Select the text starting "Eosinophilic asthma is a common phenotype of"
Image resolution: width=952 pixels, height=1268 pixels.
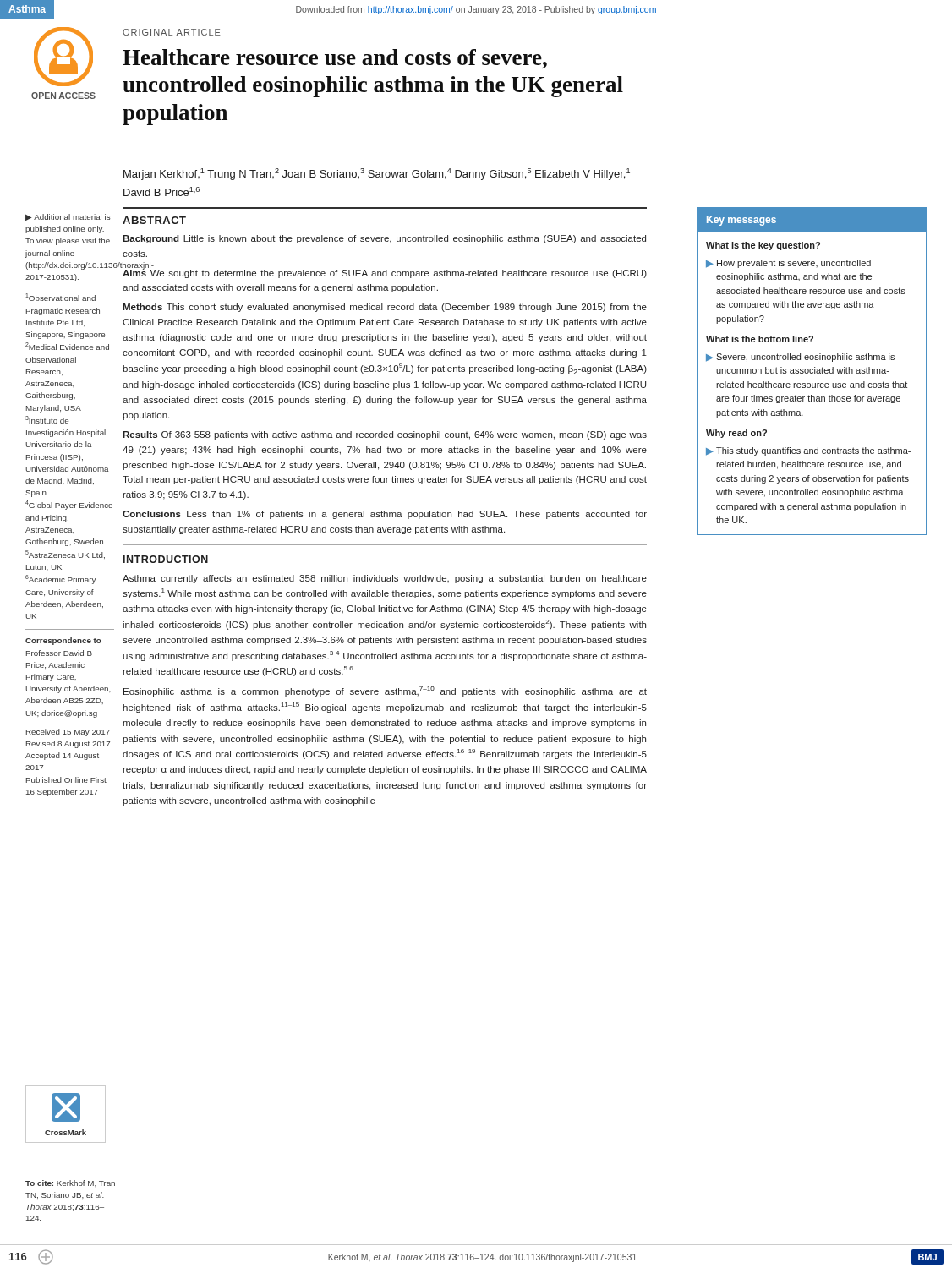(385, 745)
